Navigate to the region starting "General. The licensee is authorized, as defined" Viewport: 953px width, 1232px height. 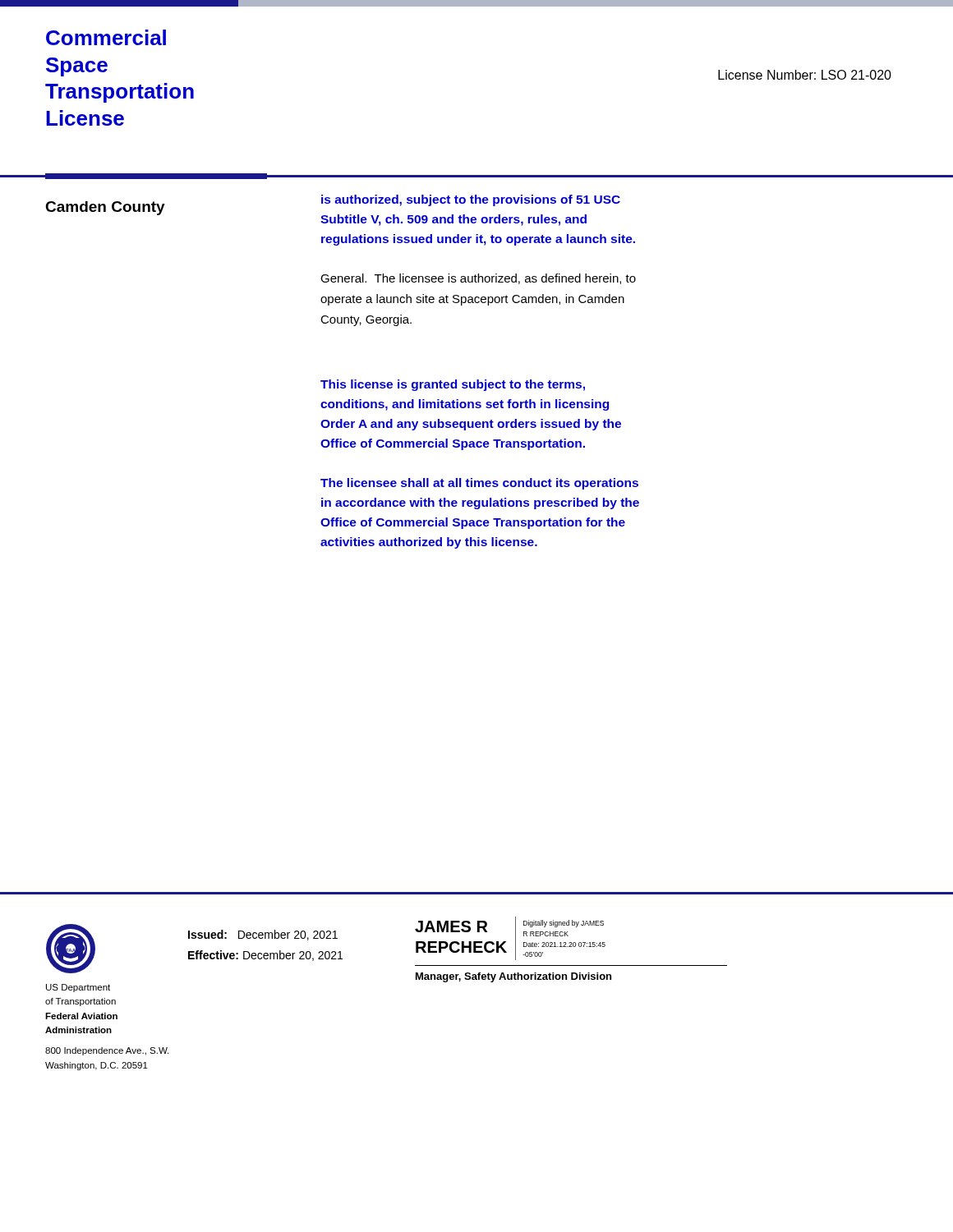[x=478, y=298]
